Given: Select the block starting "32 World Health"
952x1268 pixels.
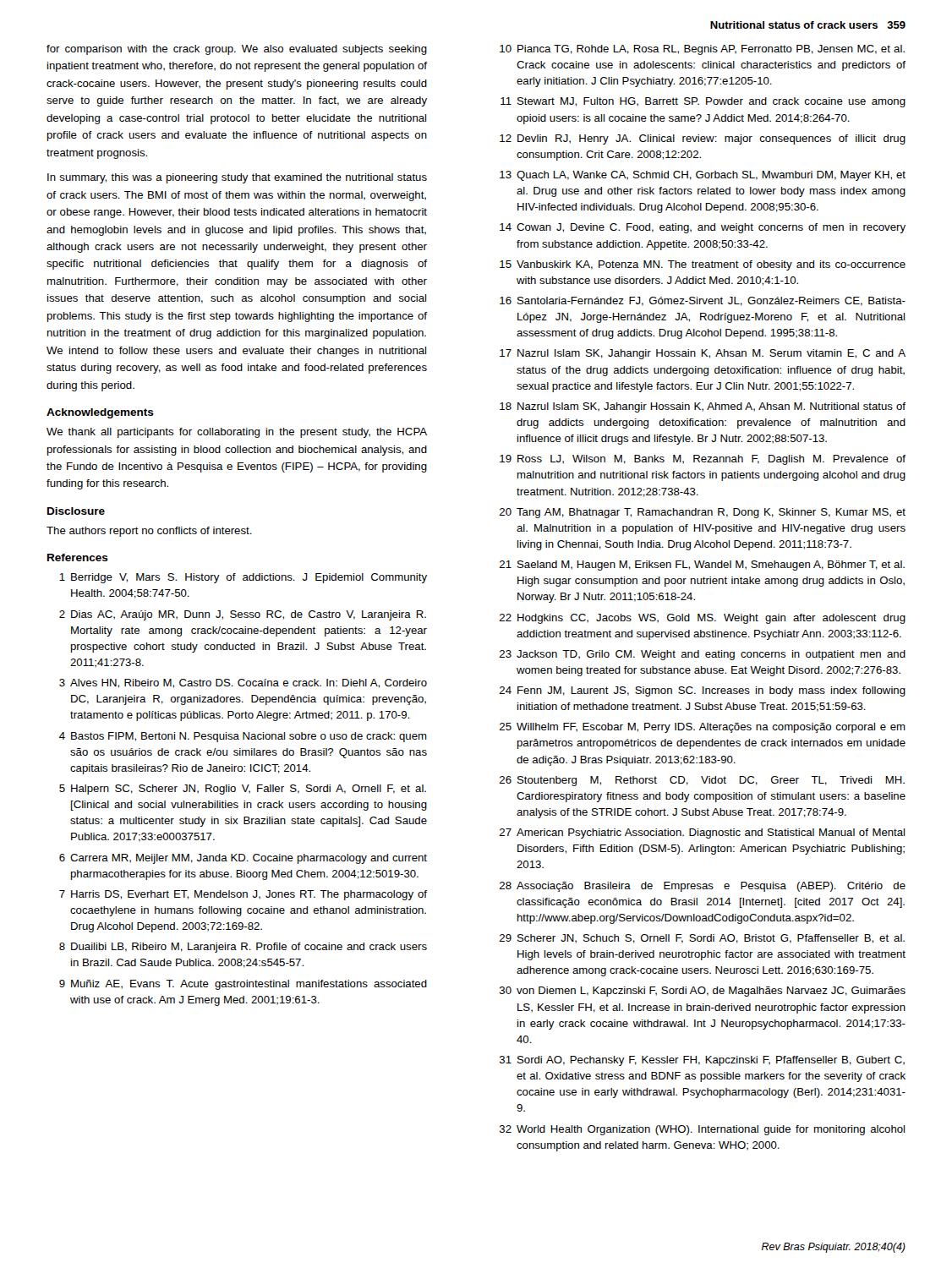Looking at the screenshot, I should pos(699,1137).
